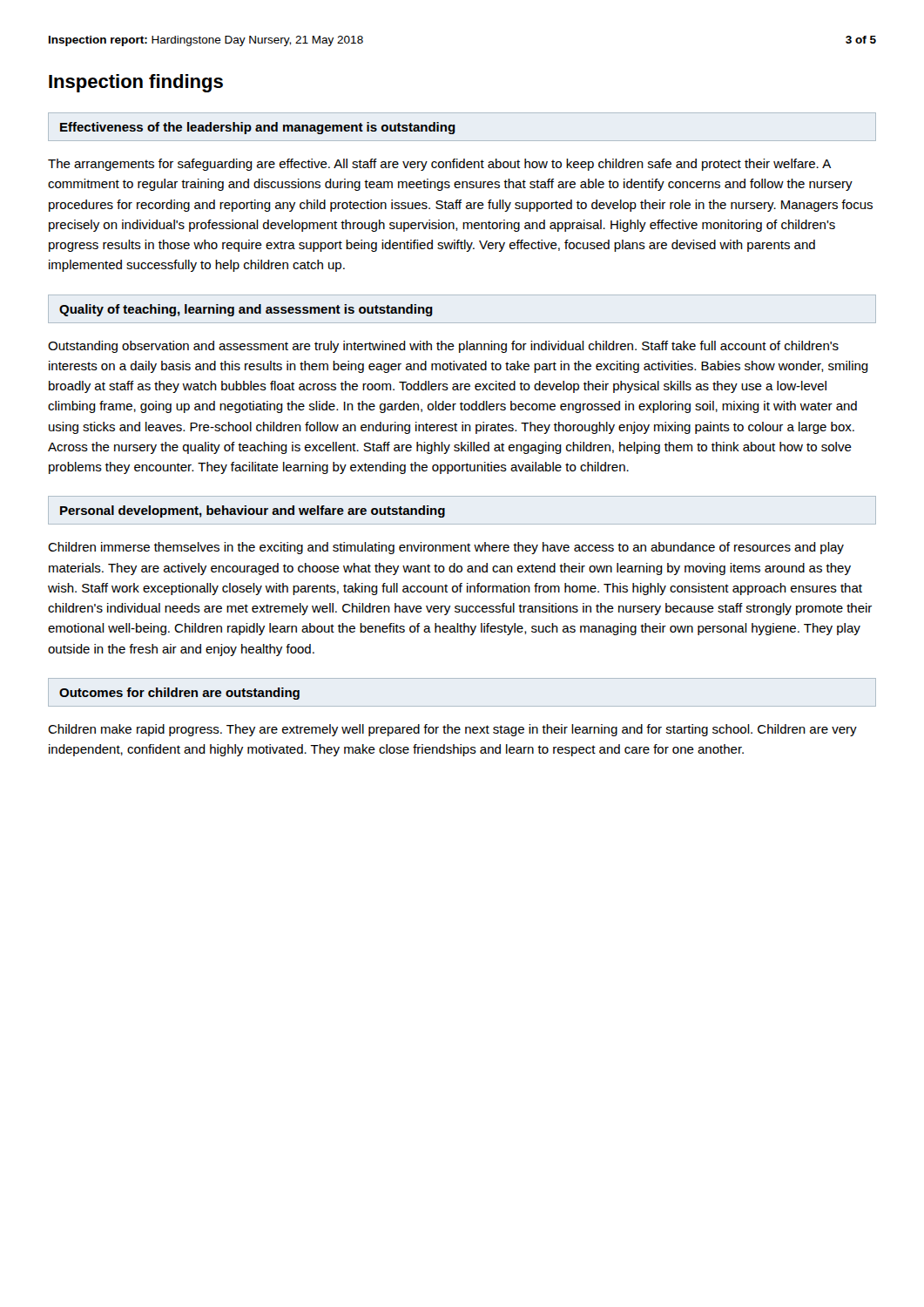Image resolution: width=924 pixels, height=1307 pixels.
Task: Find the section header on this page that starts "Outcomes for children"
Action: coord(180,692)
